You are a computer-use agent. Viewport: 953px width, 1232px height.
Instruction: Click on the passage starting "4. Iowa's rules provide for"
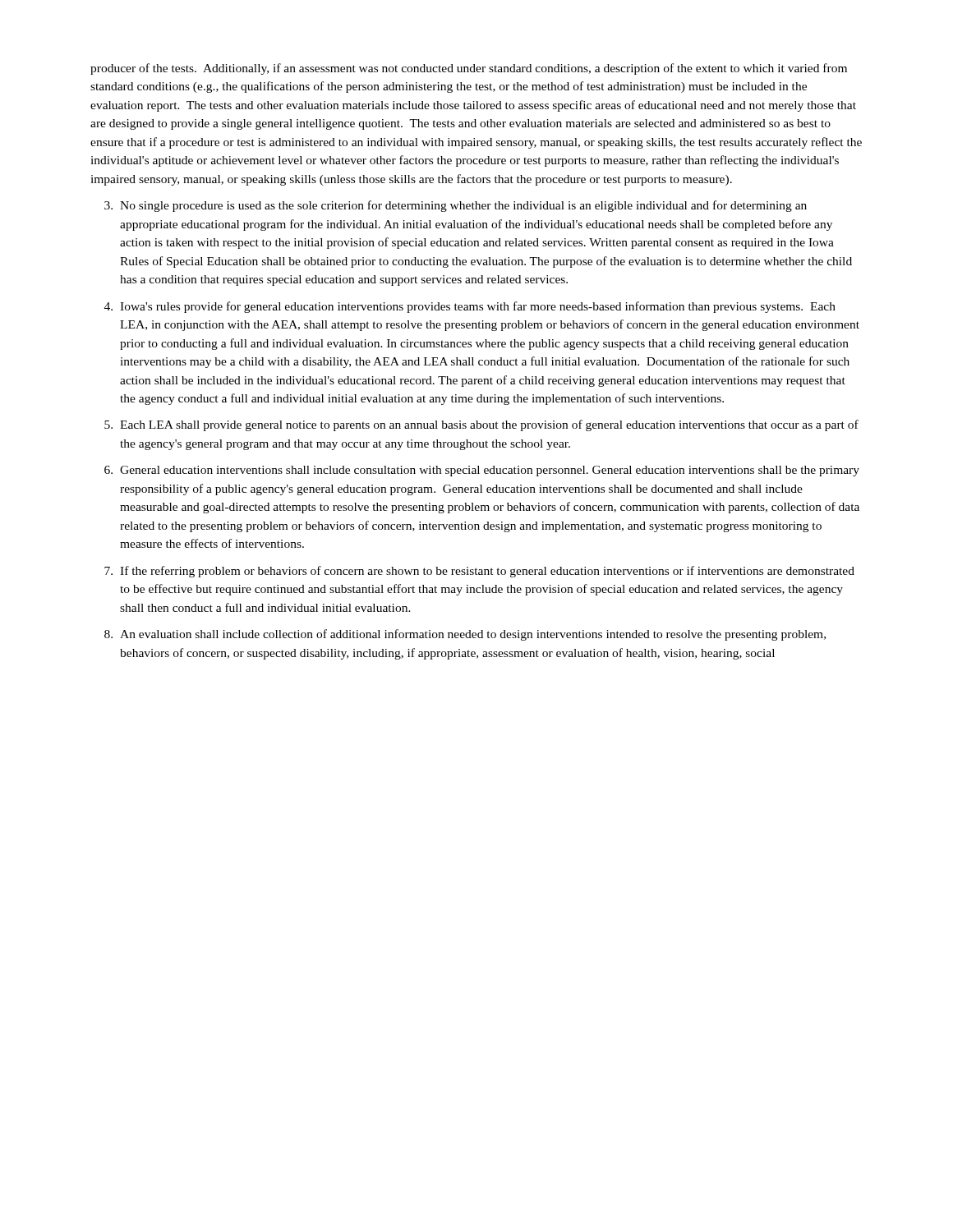(476, 352)
